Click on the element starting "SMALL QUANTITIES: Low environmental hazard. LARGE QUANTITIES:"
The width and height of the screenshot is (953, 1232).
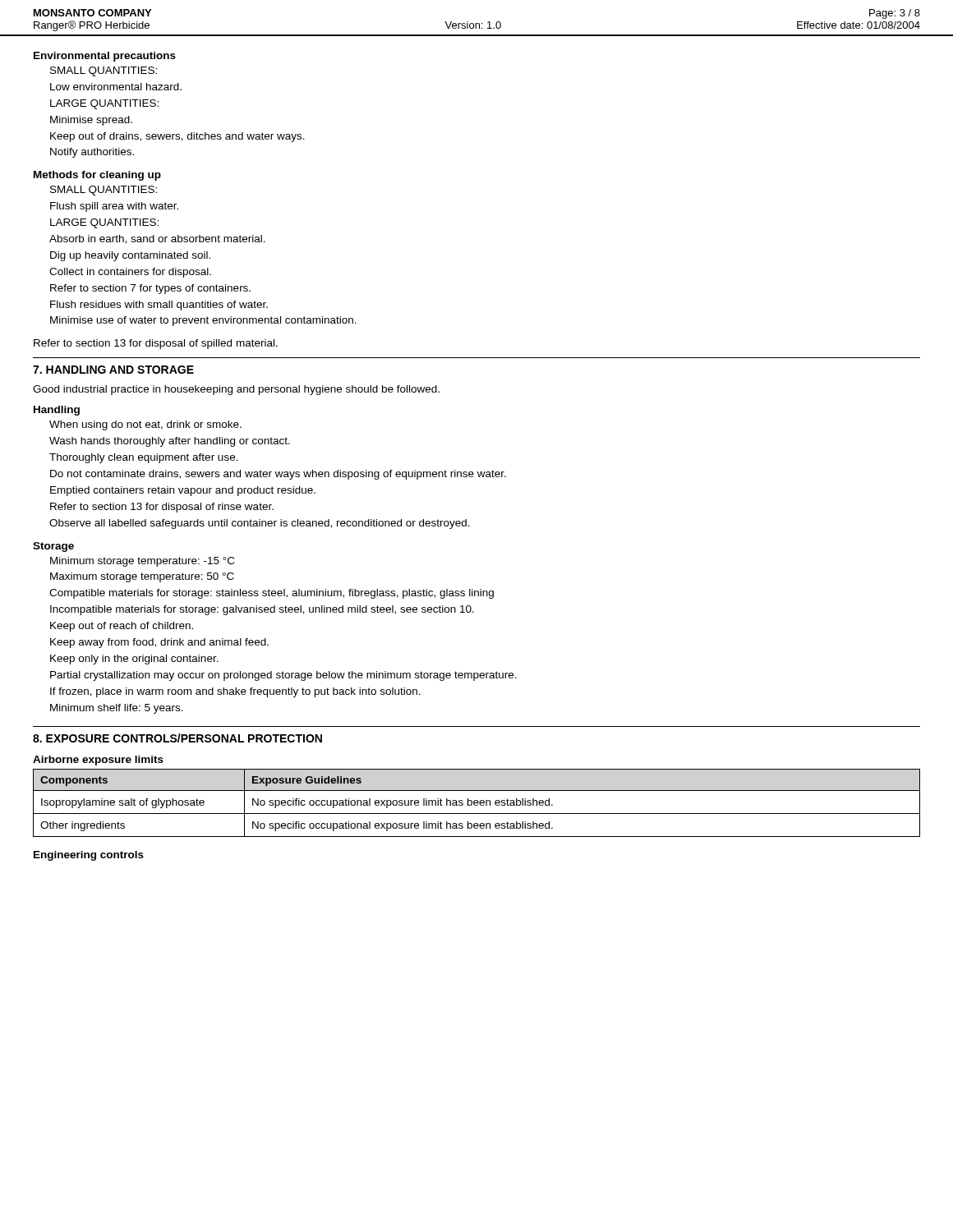(x=104, y=71)
